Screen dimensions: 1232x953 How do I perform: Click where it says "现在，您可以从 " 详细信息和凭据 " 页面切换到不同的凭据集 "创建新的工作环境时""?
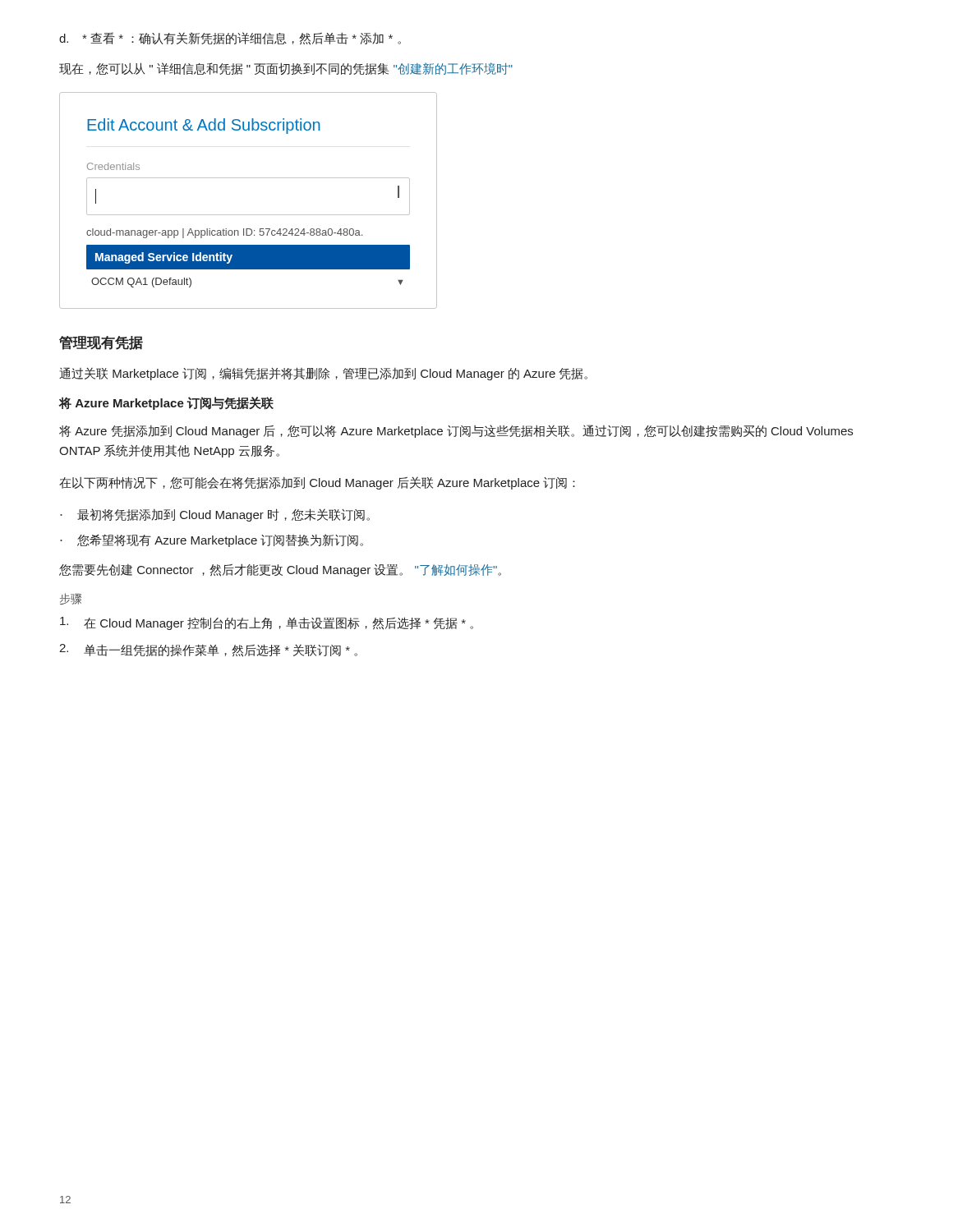coord(286,69)
